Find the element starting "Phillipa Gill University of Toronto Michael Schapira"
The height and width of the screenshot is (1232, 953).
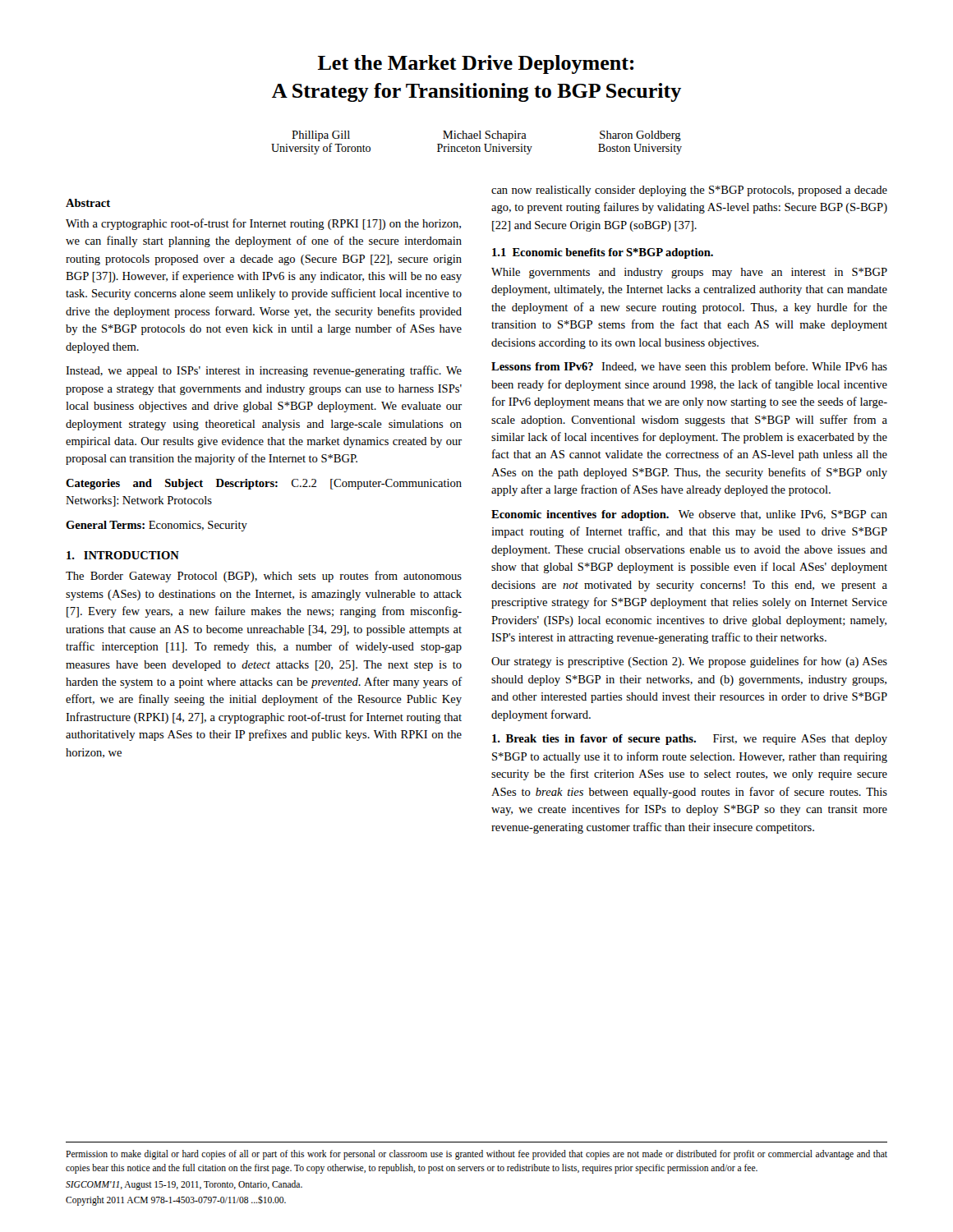476,141
